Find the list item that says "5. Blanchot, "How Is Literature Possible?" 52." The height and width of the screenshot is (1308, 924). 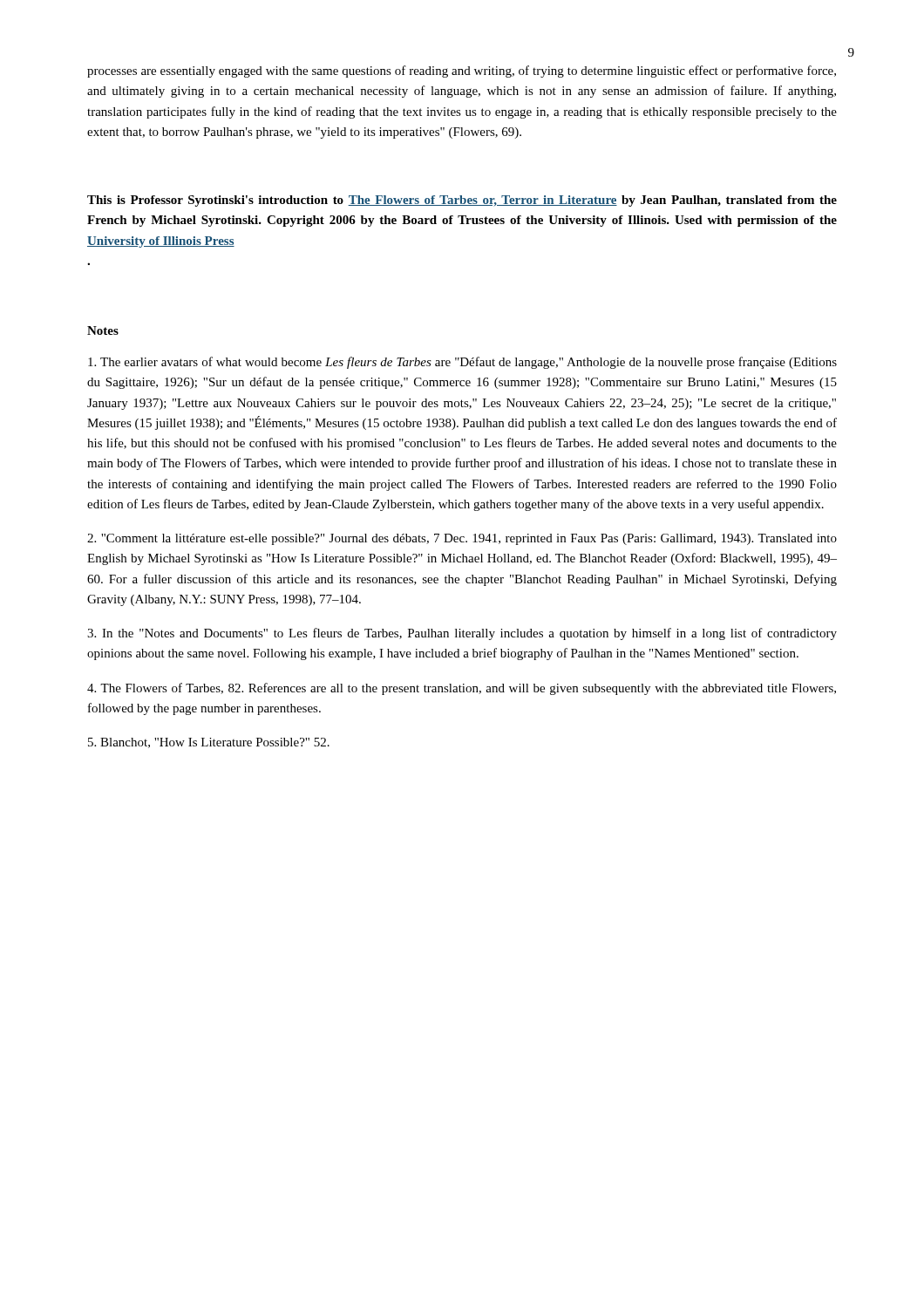tap(209, 742)
